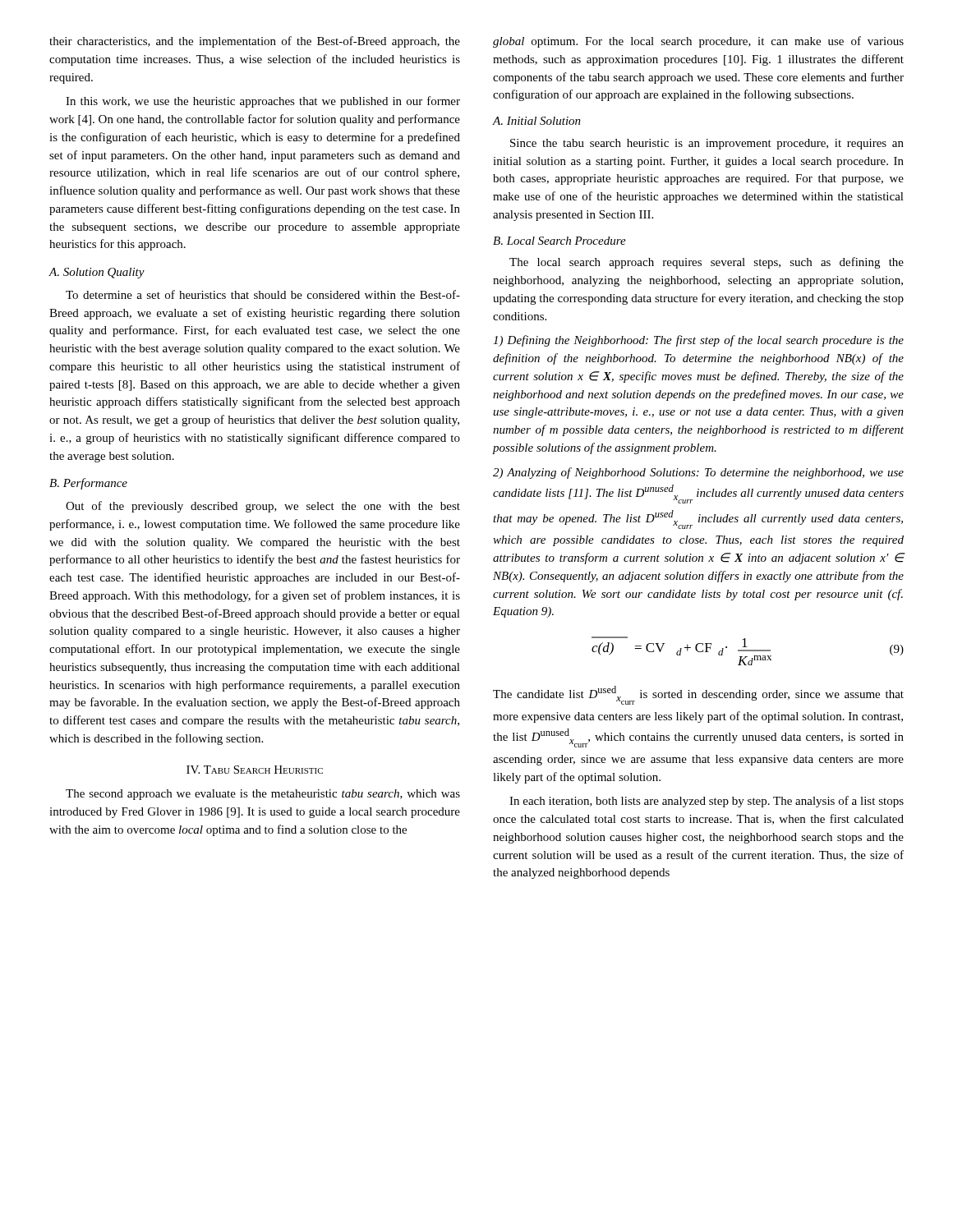Click on the text block that reads "The second approach we evaluate is the metaheuristic"
The height and width of the screenshot is (1232, 953).
point(255,812)
